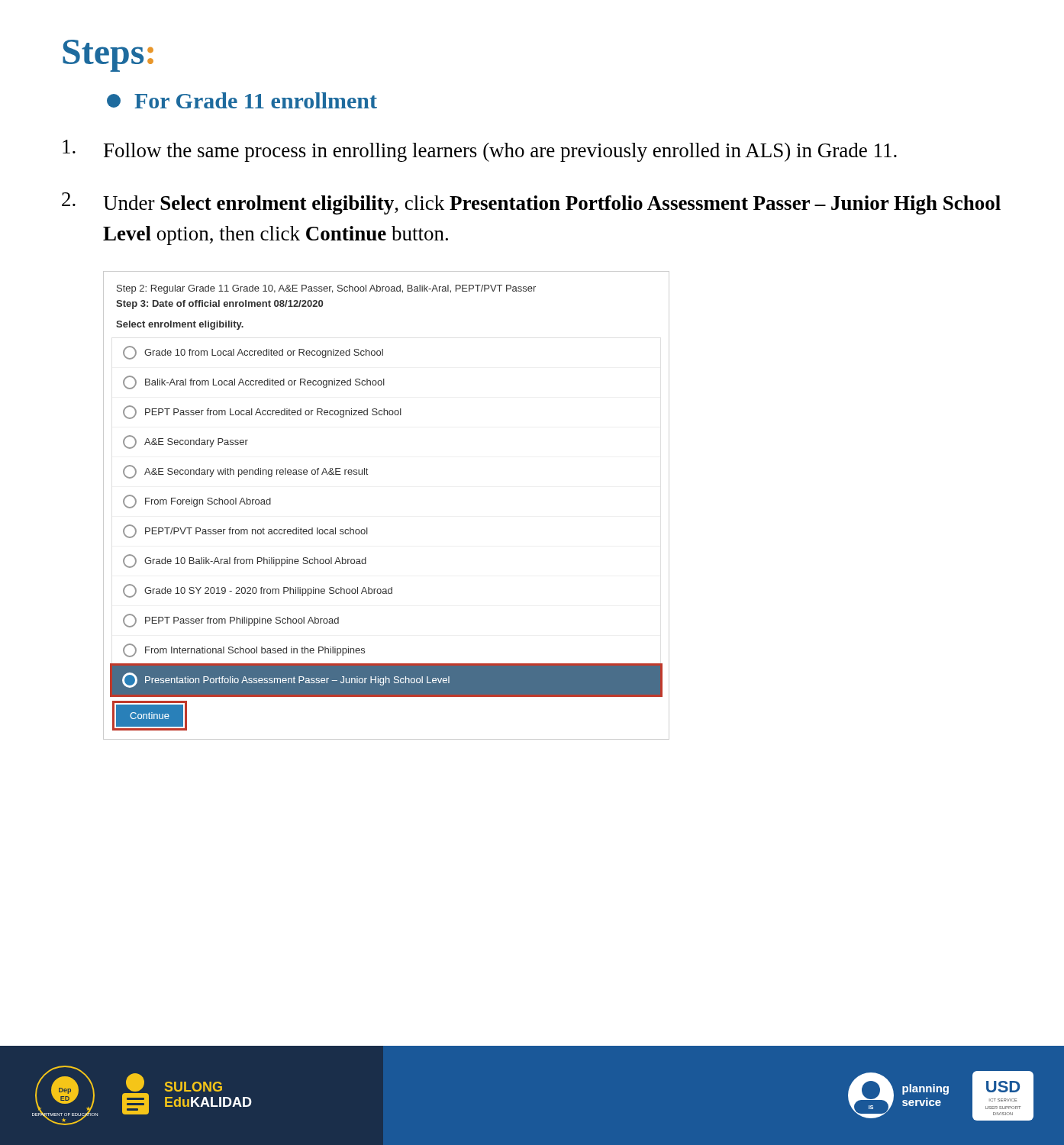Click a screenshot

point(386,505)
